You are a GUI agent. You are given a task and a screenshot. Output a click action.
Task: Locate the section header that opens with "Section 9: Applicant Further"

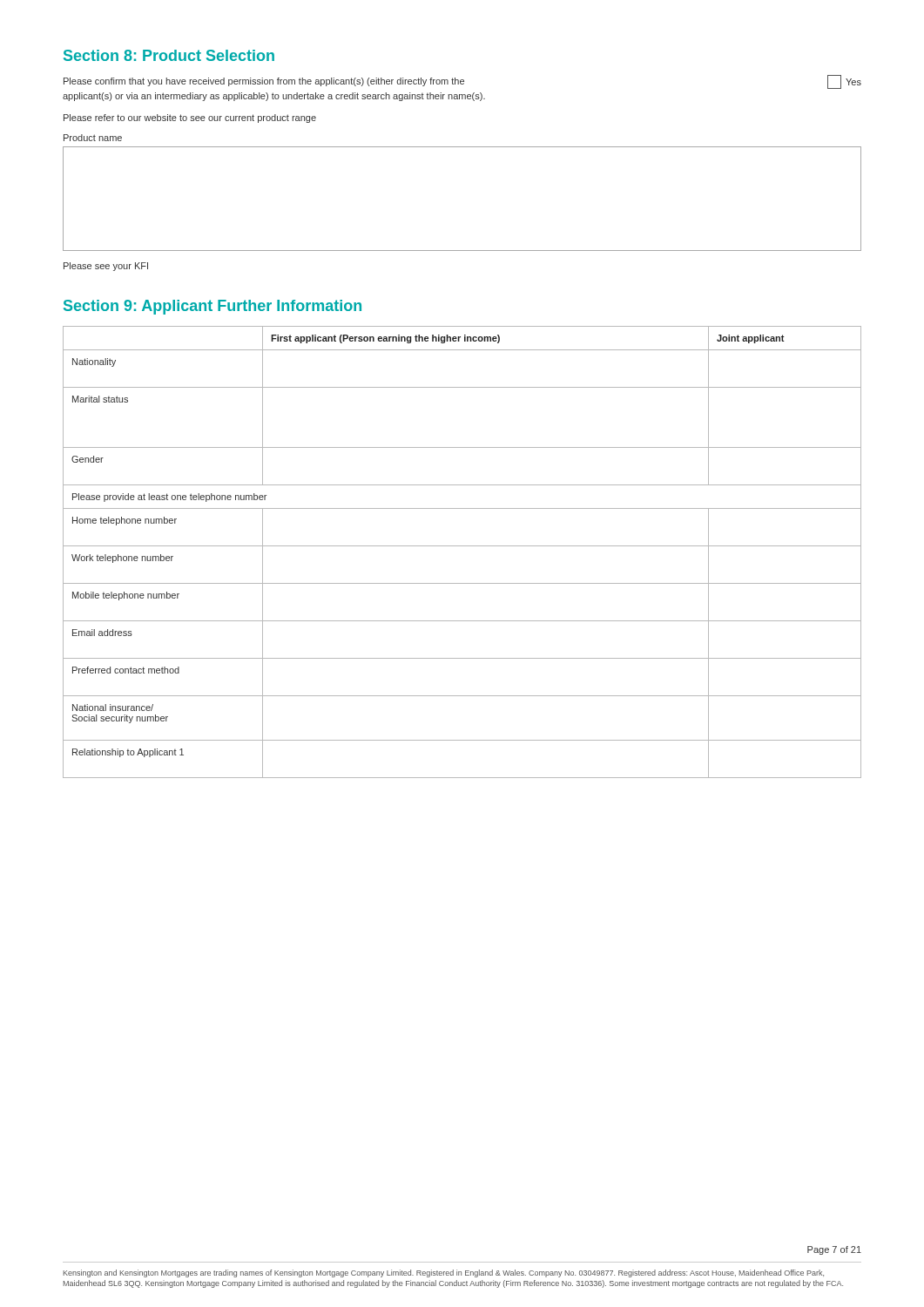tap(212, 307)
